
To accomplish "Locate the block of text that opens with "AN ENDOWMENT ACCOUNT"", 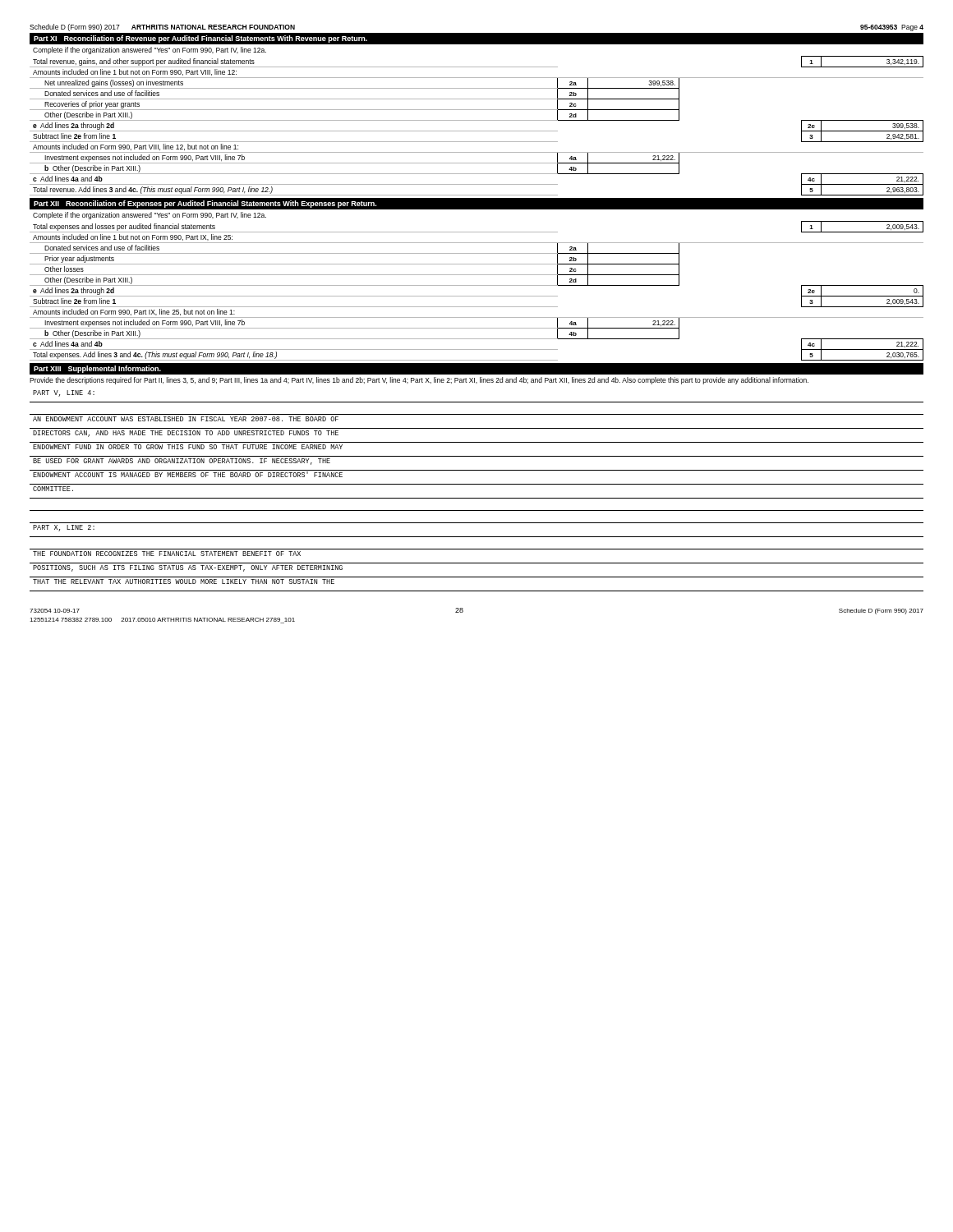I will click(x=186, y=420).
